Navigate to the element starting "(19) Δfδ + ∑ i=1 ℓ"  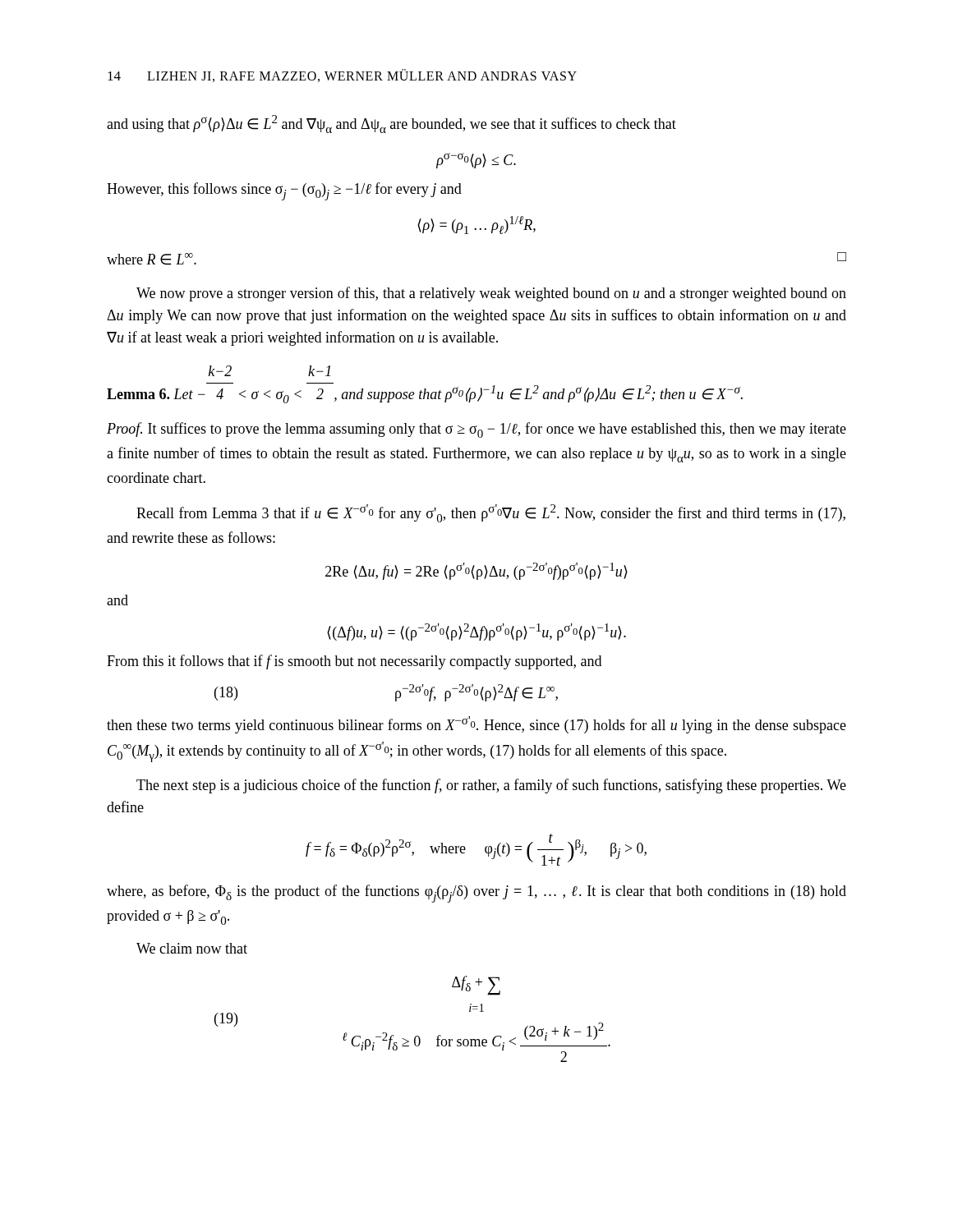coord(476,1019)
